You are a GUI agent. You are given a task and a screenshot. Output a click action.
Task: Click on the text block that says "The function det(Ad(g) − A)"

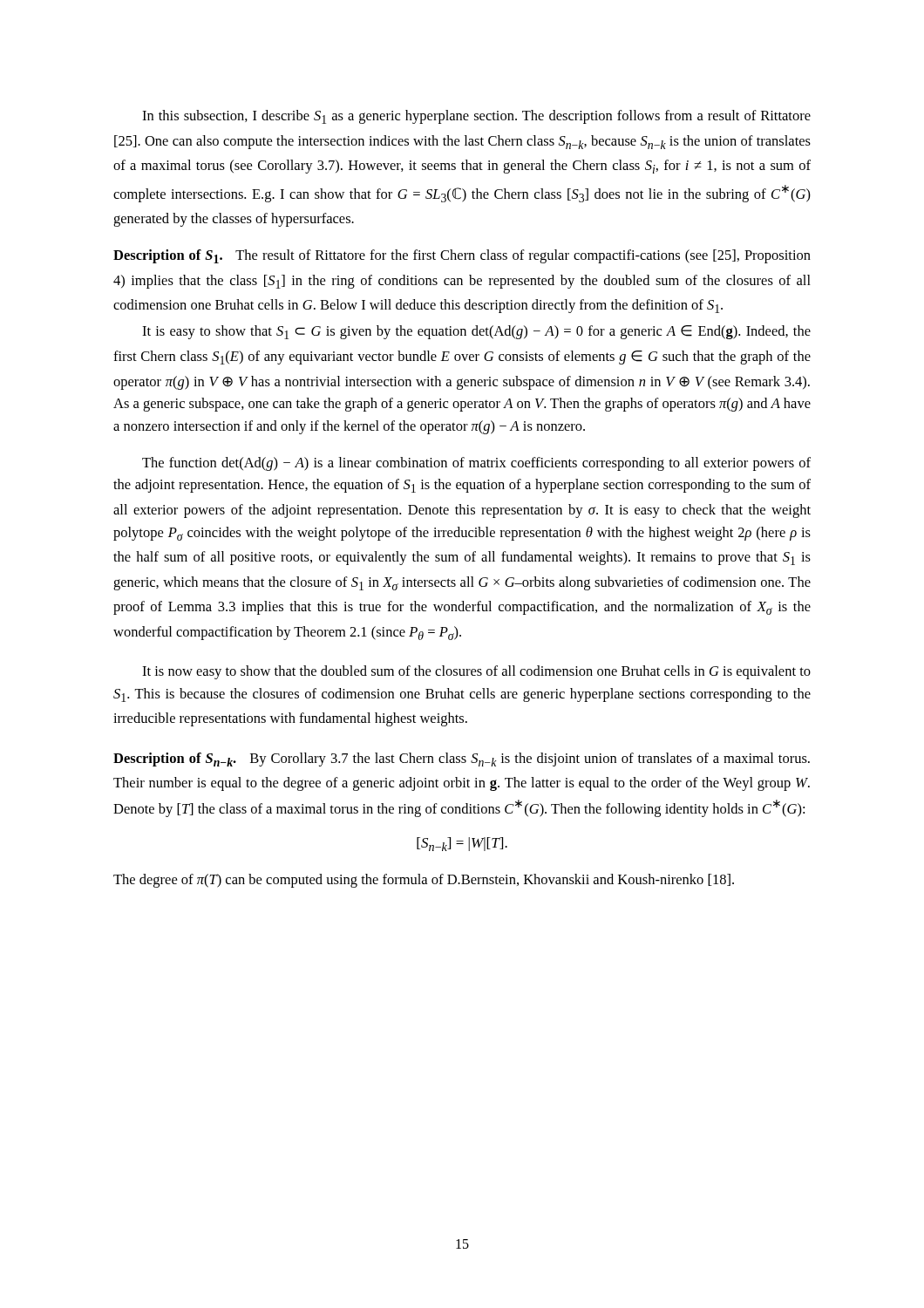coord(462,549)
